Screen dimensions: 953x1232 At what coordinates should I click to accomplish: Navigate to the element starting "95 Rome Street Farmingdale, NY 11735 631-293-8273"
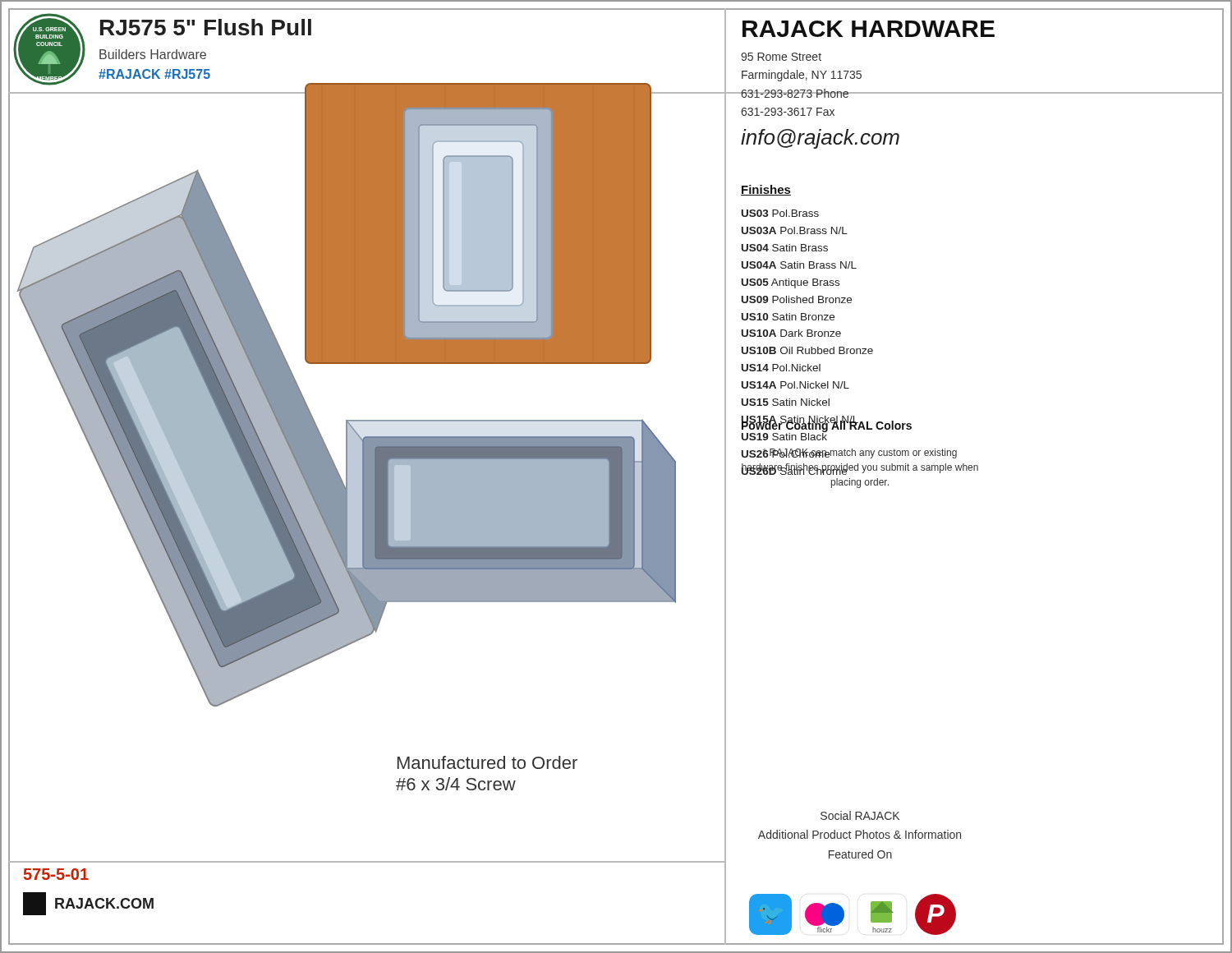tap(801, 84)
